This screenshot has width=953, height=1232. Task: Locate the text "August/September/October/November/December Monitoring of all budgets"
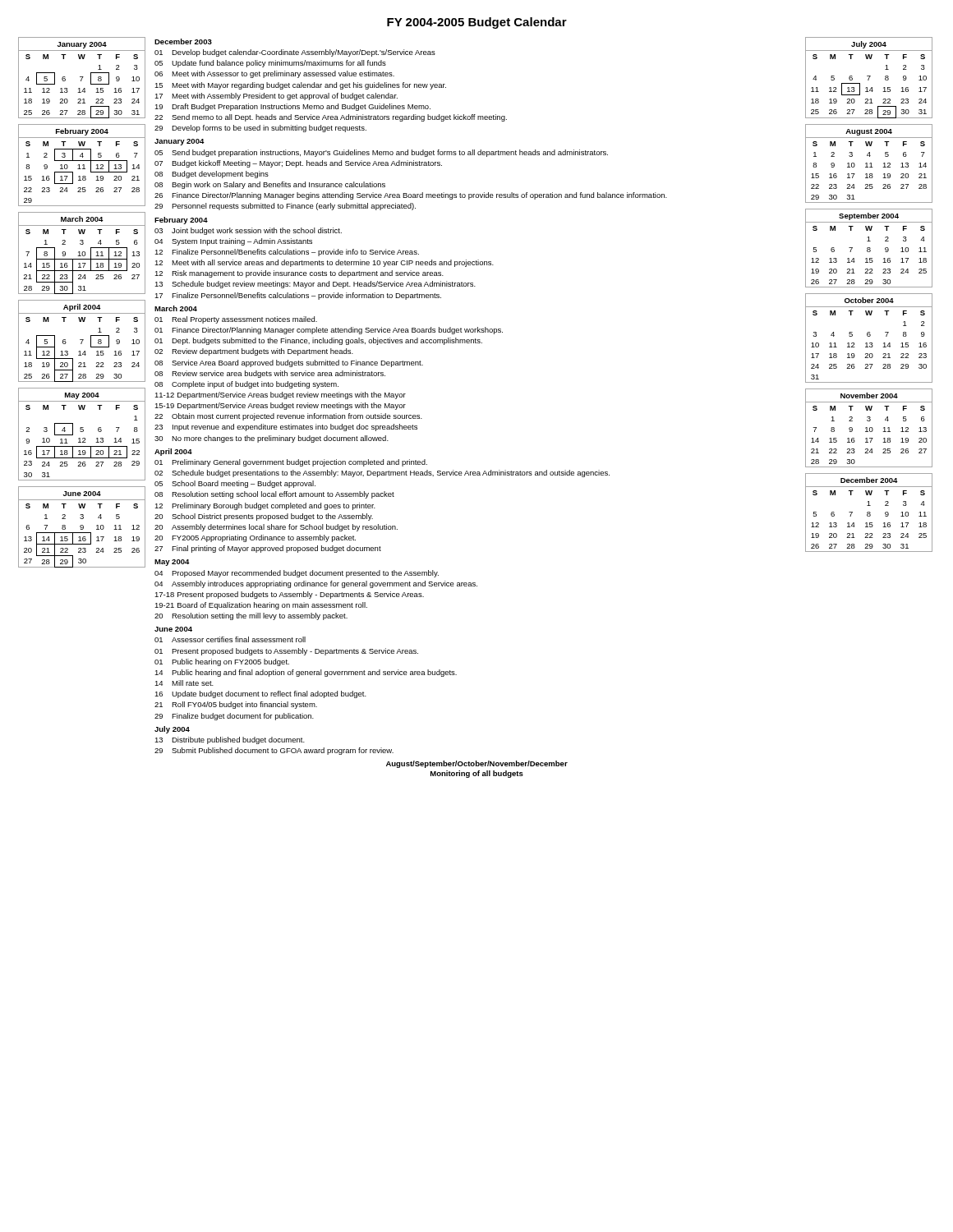pos(476,769)
